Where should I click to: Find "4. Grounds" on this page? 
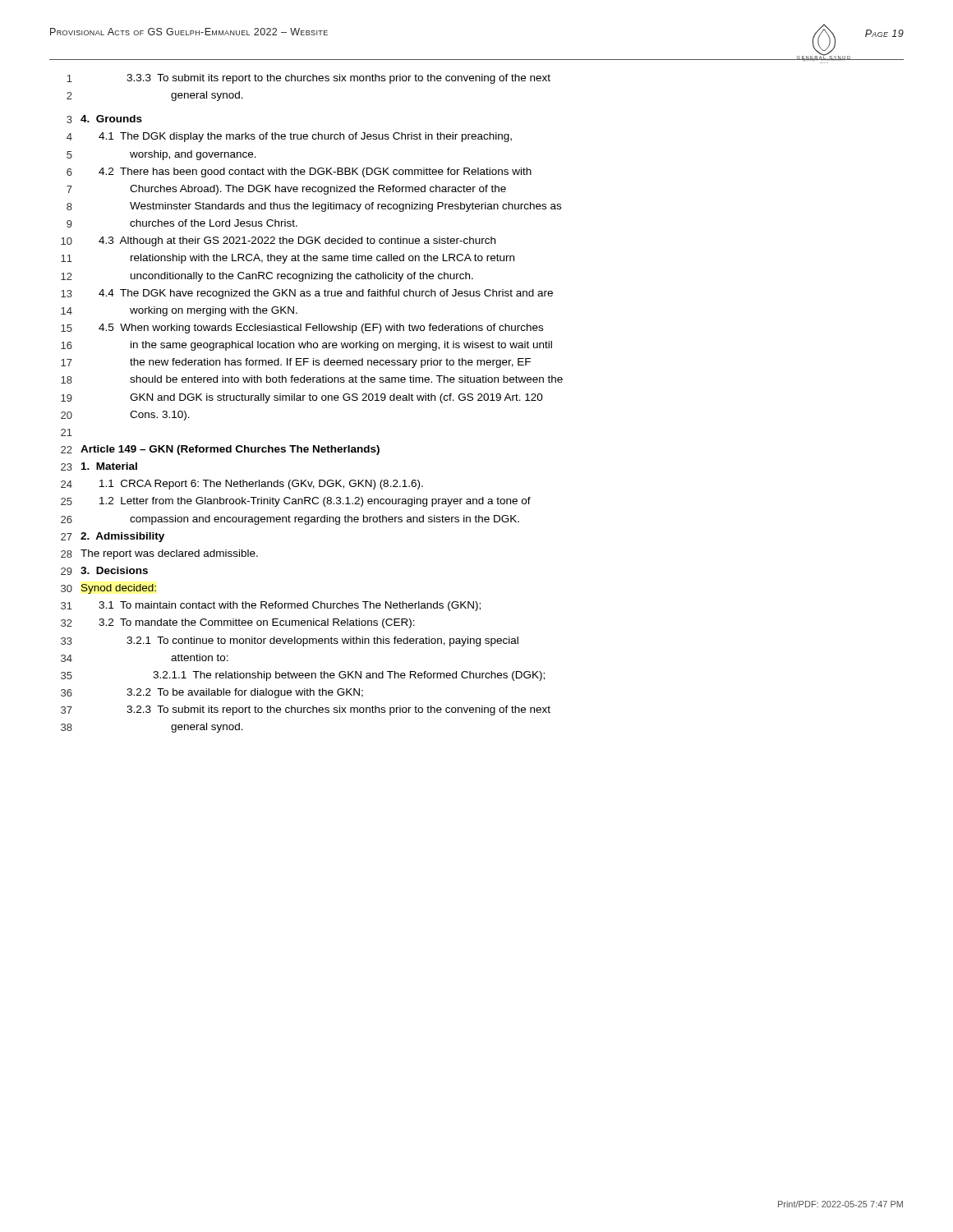[111, 119]
